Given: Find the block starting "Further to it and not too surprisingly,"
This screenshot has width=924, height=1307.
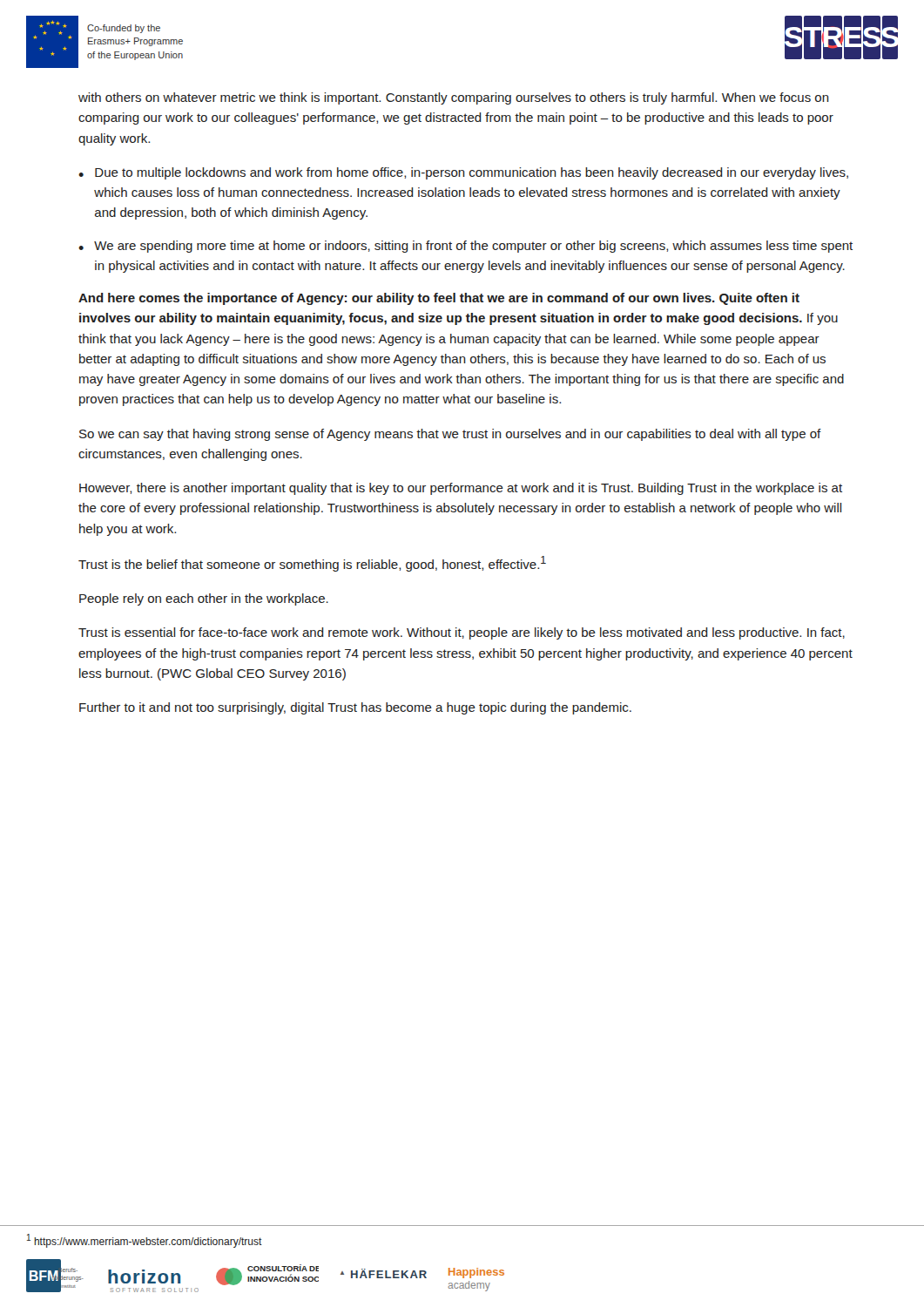Looking at the screenshot, I should [x=355, y=707].
